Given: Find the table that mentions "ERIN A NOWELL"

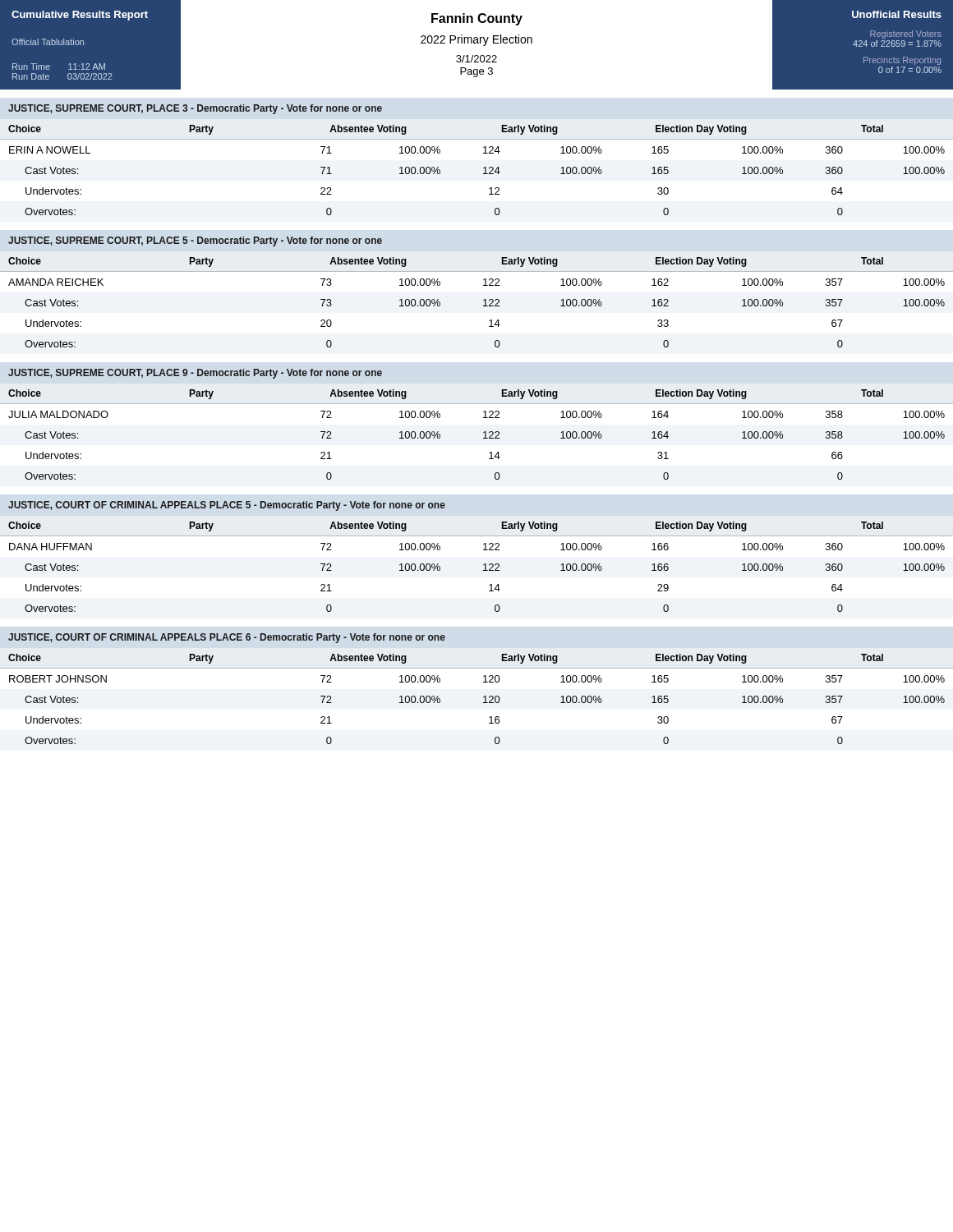Looking at the screenshot, I should tap(476, 170).
